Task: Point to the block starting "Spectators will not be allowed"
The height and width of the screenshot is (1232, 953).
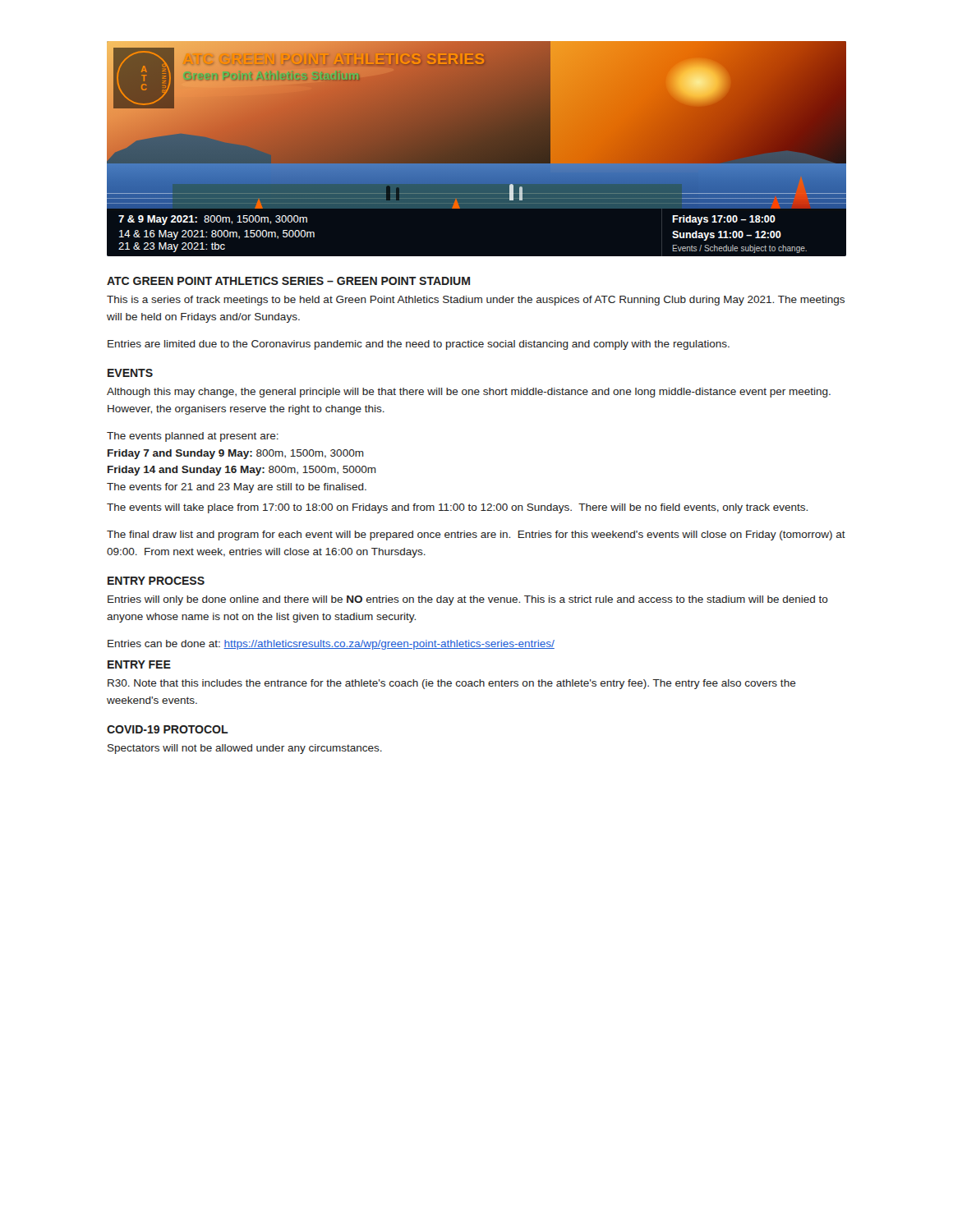Action: [x=245, y=748]
